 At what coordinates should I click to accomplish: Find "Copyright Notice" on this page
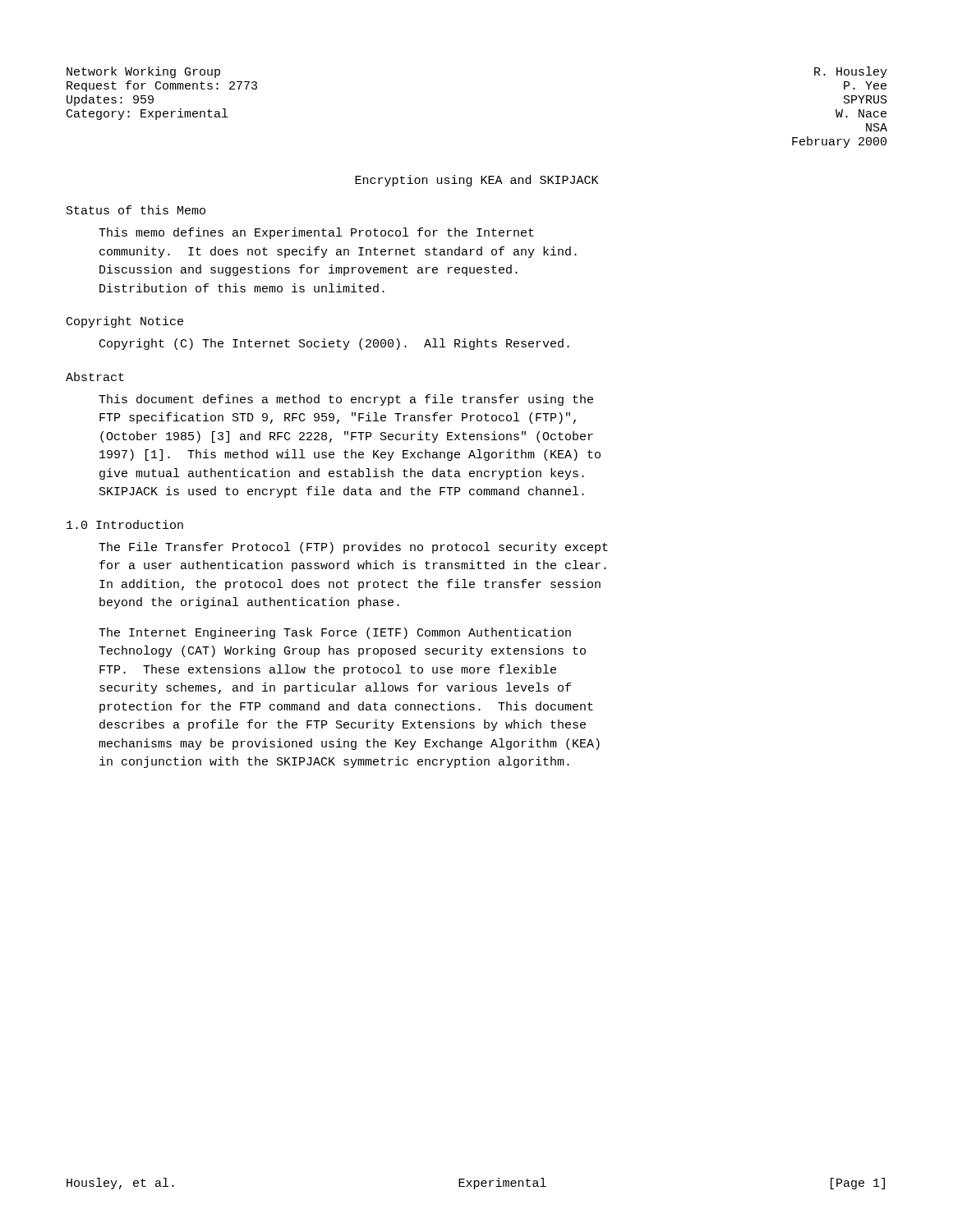125,322
